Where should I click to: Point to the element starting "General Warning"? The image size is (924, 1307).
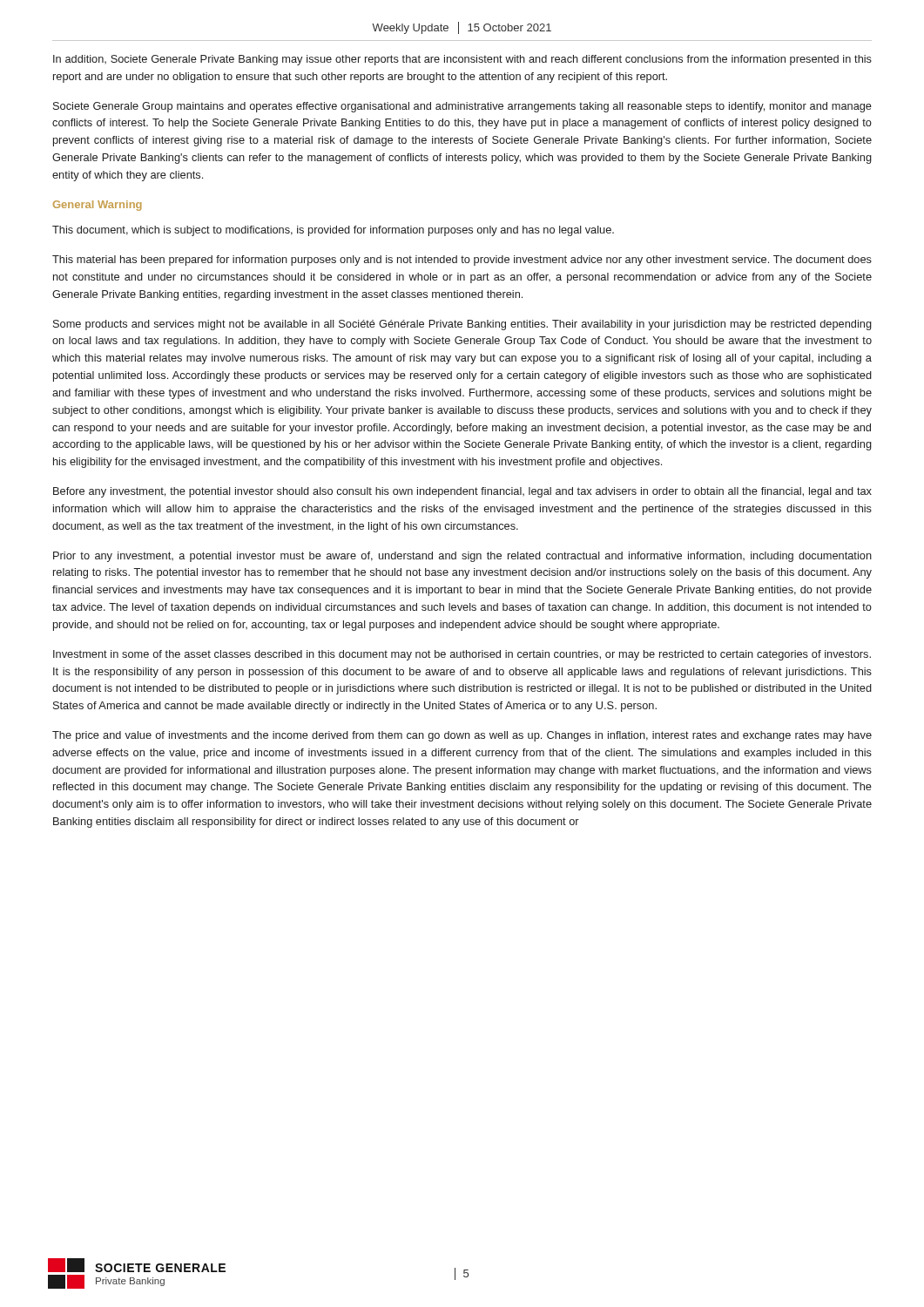tap(97, 204)
